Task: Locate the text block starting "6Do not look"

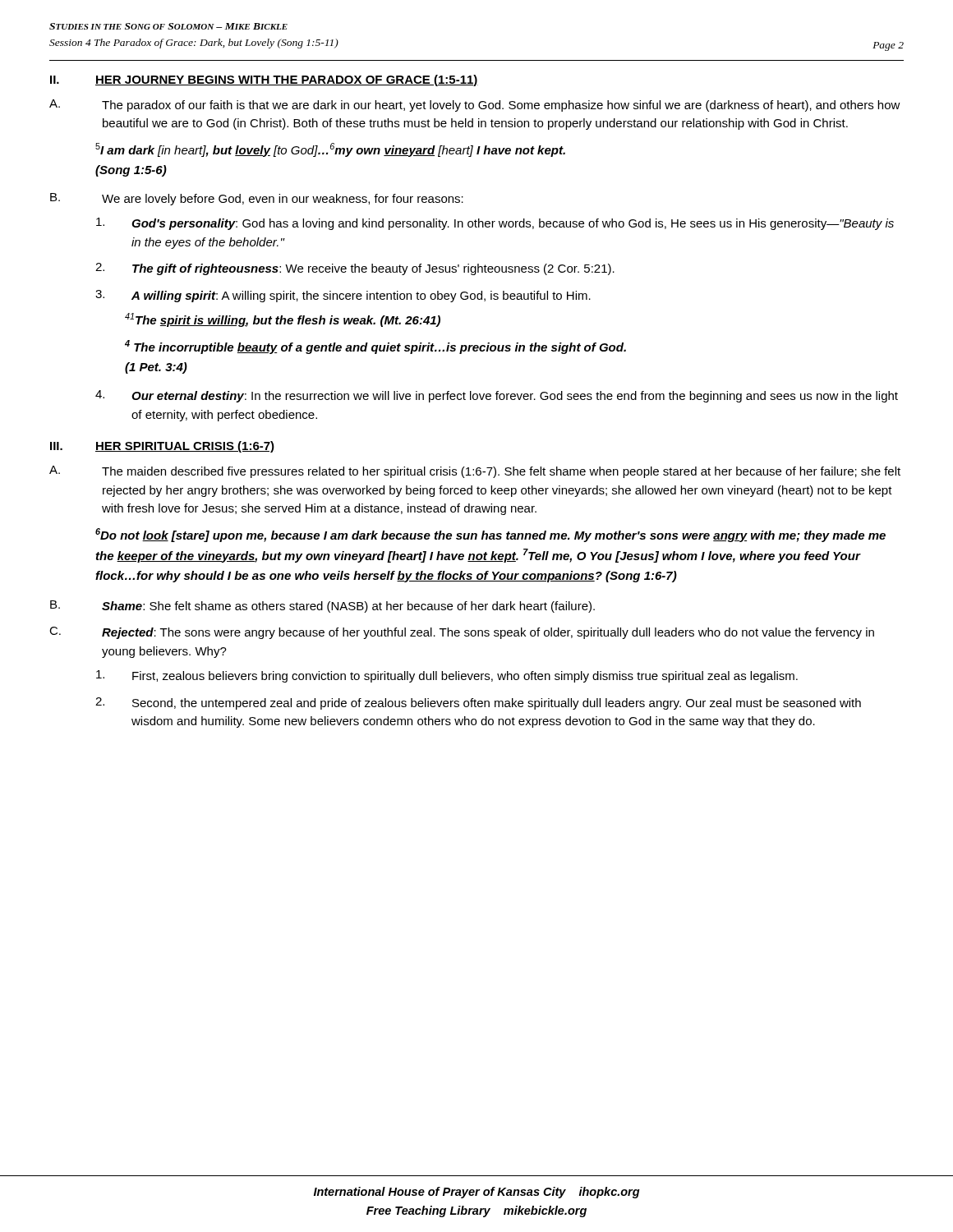Action: [x=491, y=554]
